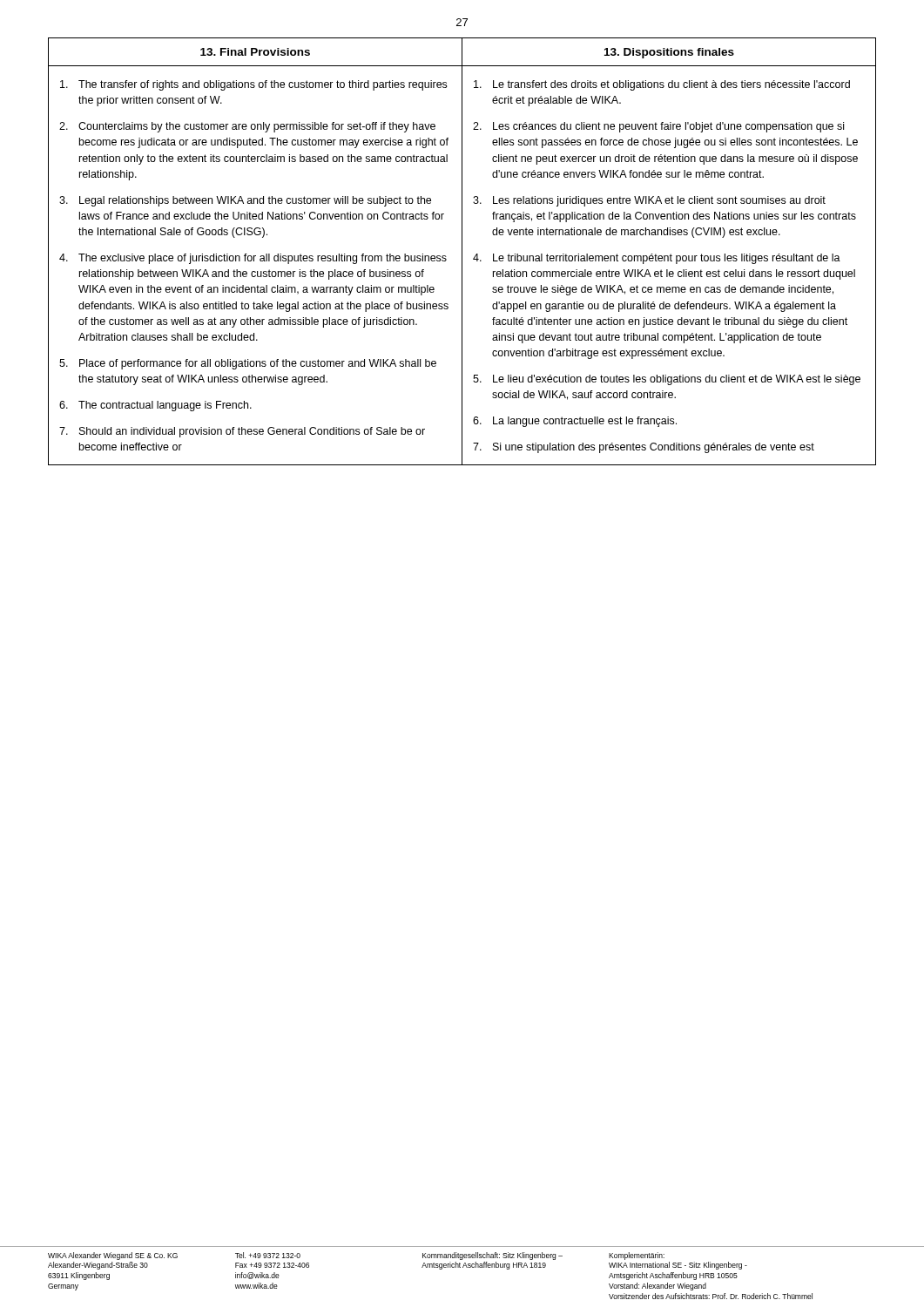Locate the block of text that opens with "3. Legal relationships between"
The width and height of the screenshot is (924, 1307).
tap(255, 216)
